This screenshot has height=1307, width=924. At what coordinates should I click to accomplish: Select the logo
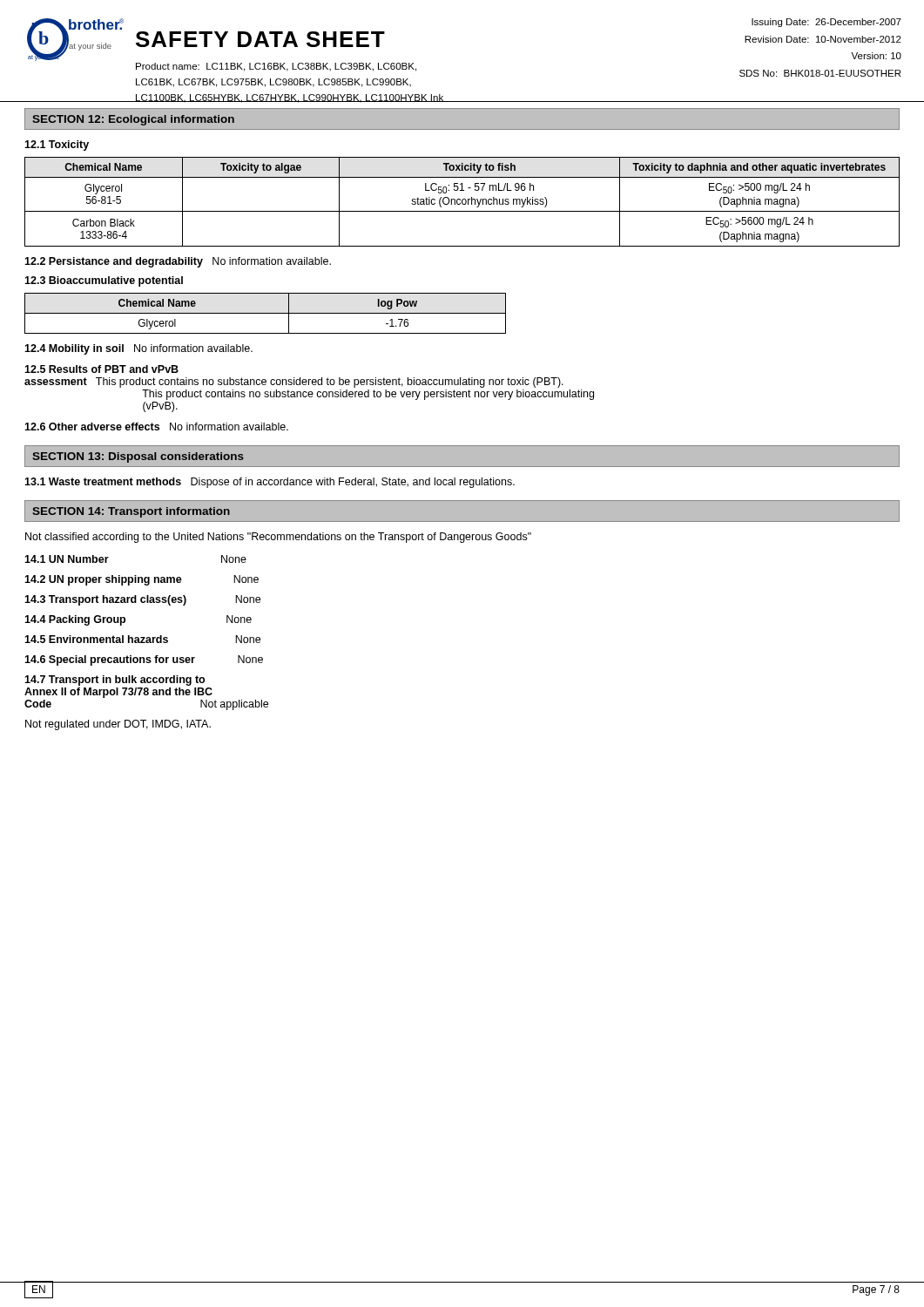[74, 47]
